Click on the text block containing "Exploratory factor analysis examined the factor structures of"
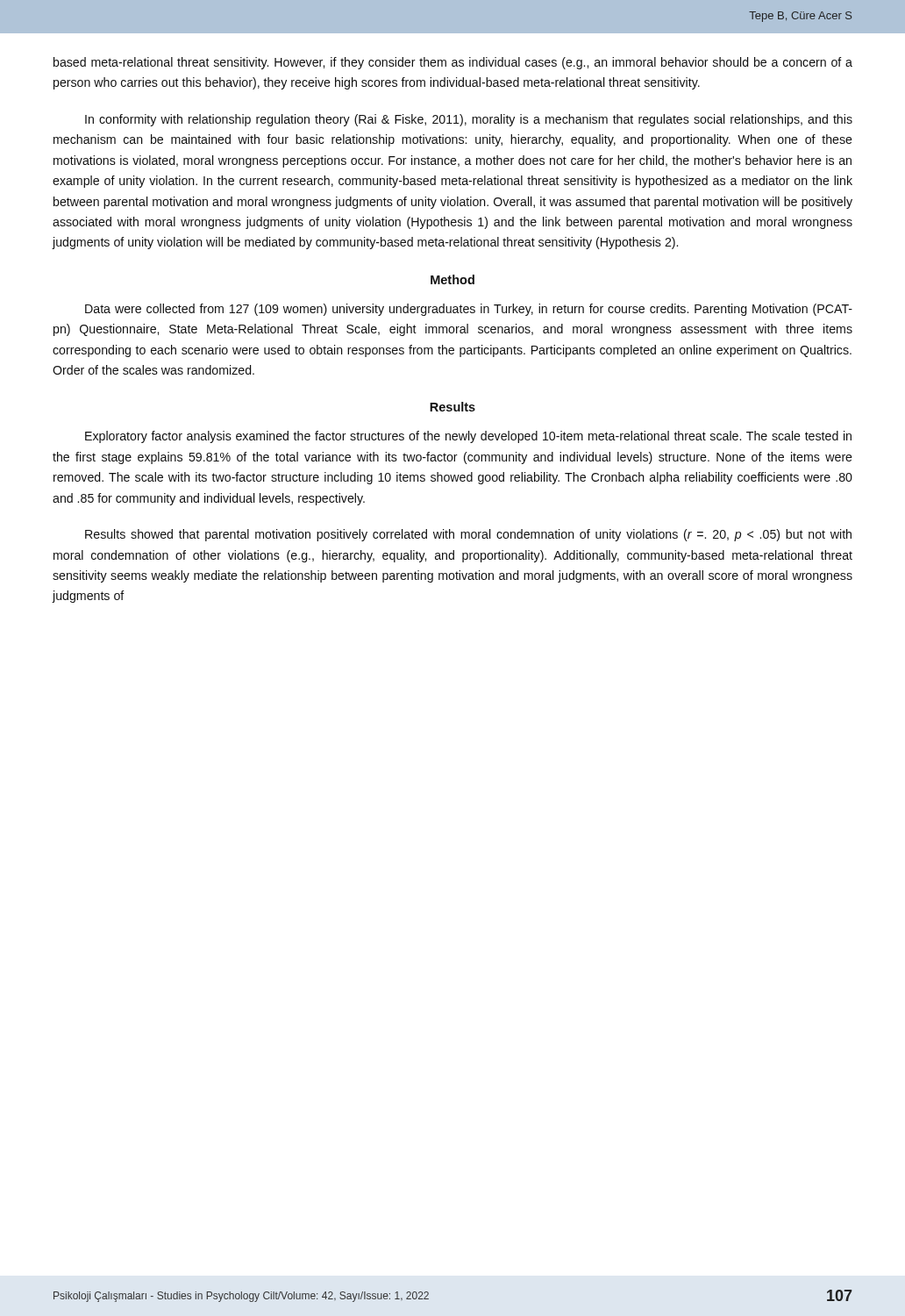 (452, 468)
